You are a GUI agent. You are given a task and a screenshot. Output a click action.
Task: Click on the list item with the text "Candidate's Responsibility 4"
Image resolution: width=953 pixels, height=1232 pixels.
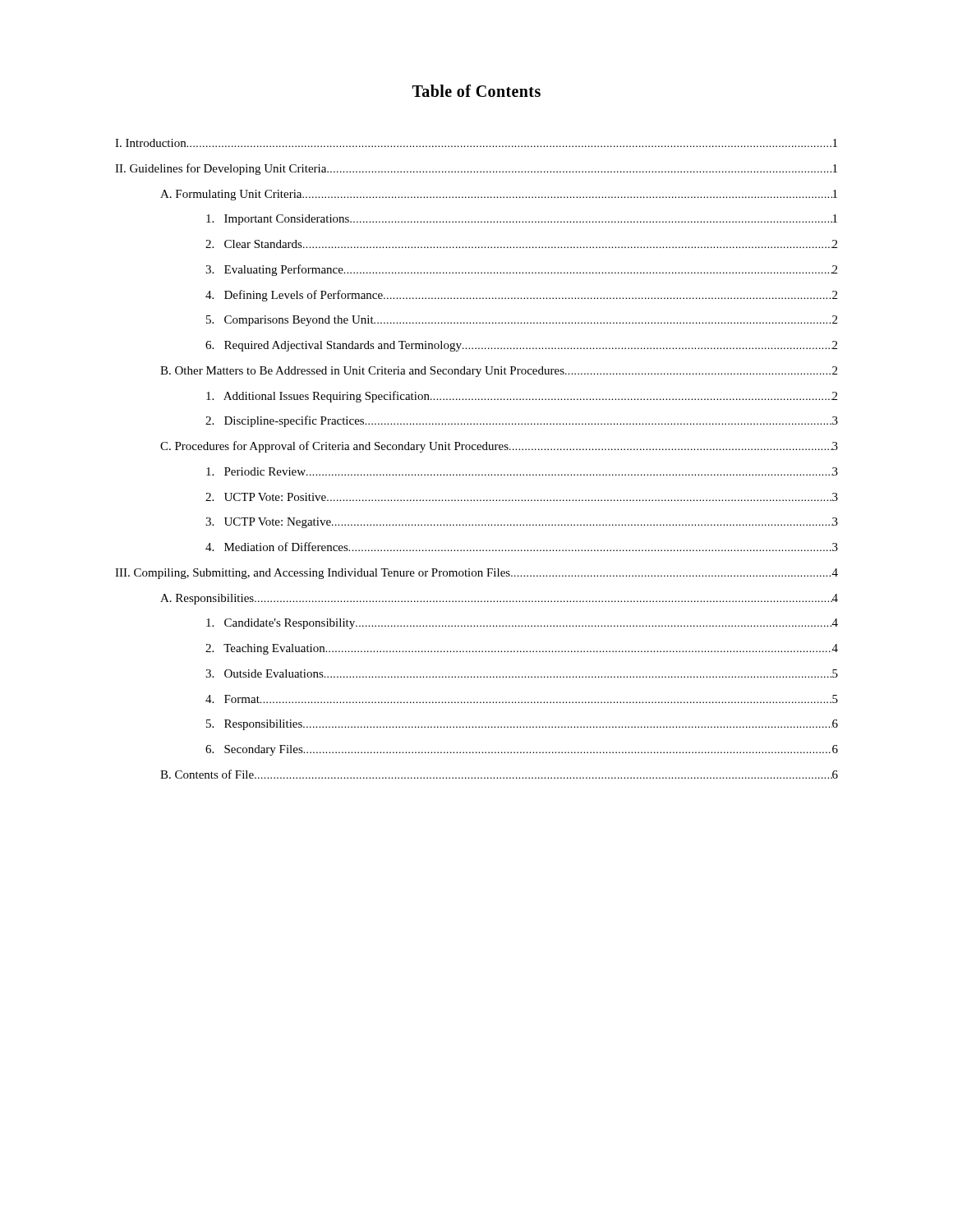[522, 623]
